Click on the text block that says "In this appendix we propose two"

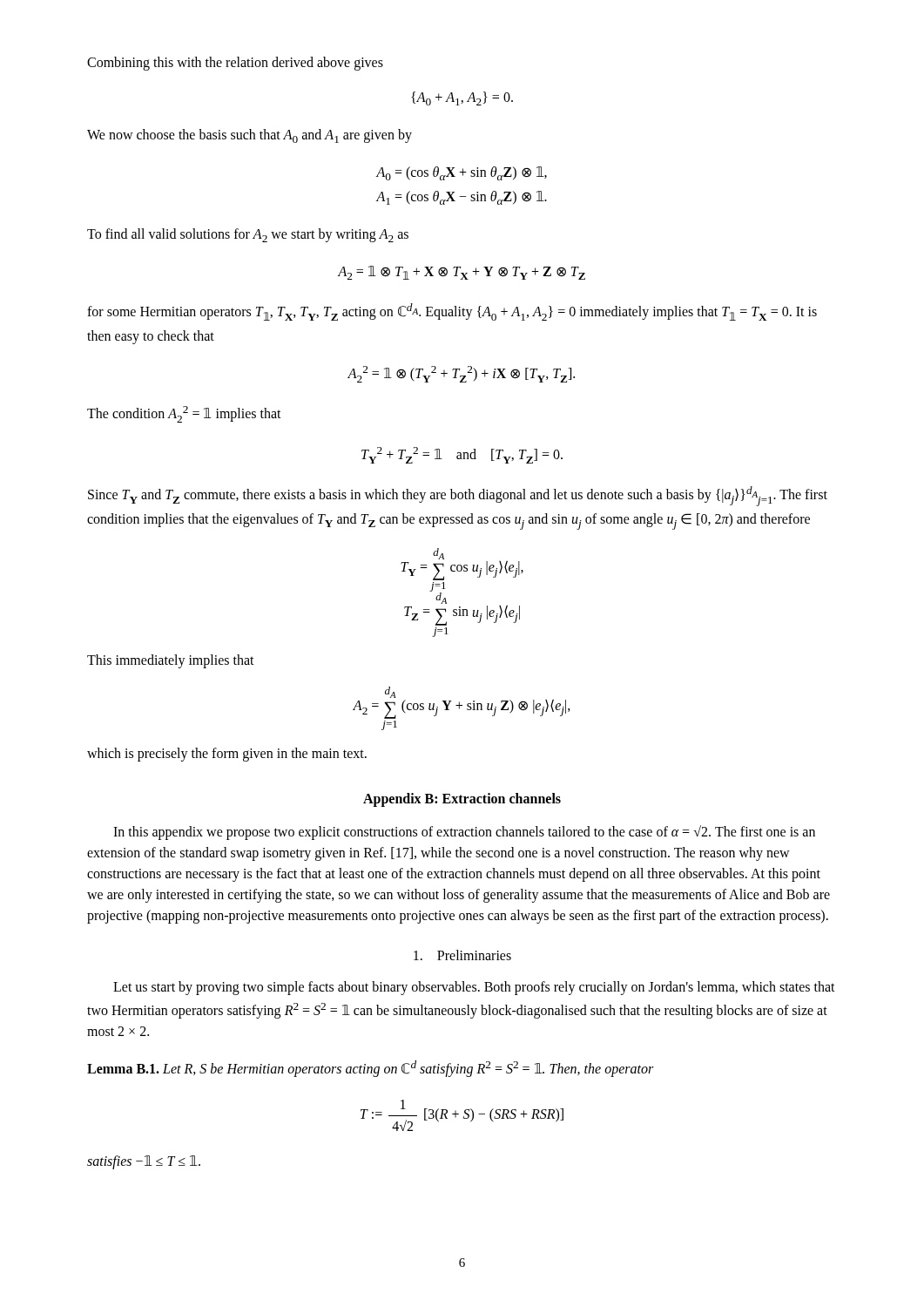click(x=462, y=874)
